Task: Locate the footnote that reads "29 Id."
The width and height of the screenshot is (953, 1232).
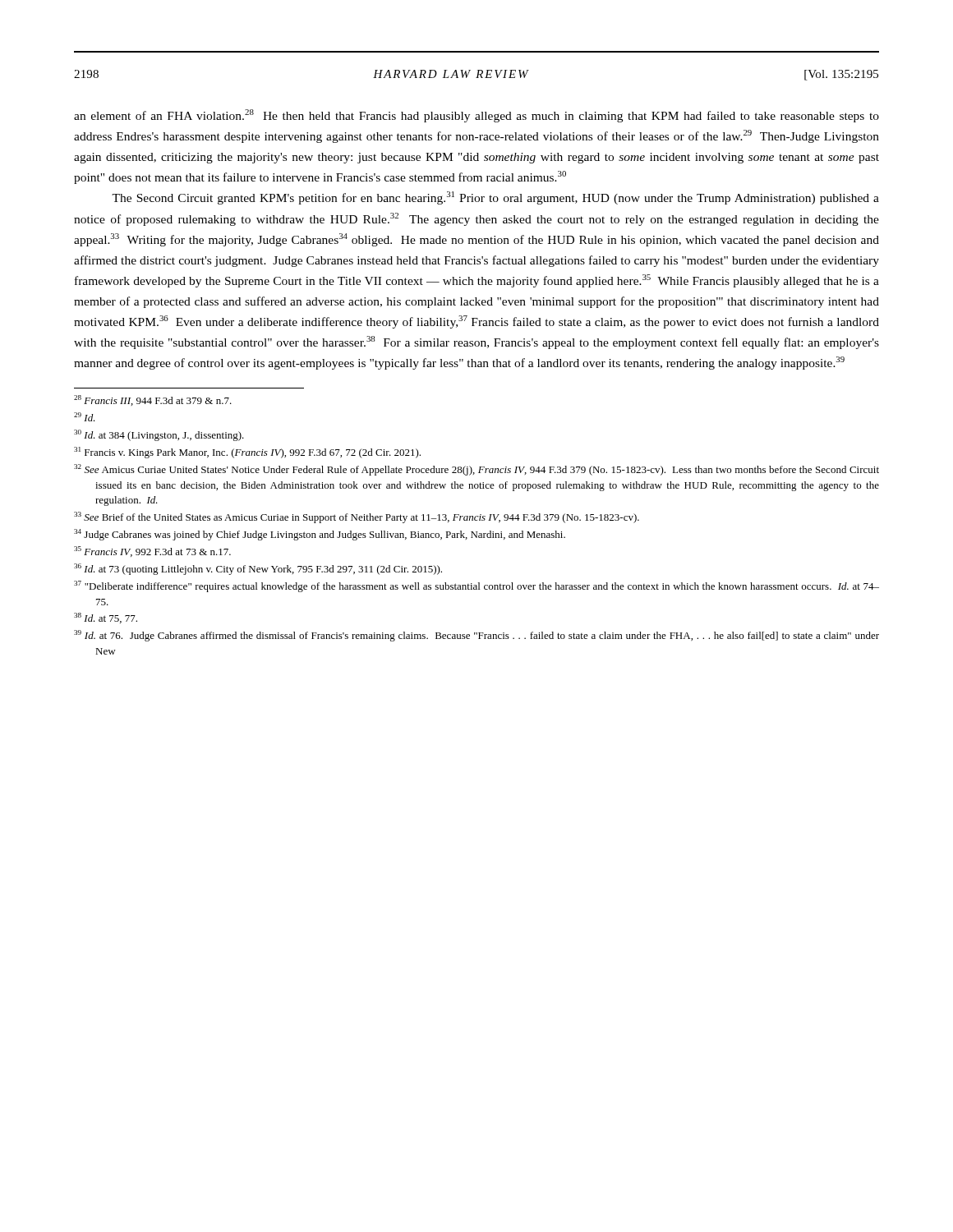Action: (x=85, y=417)
